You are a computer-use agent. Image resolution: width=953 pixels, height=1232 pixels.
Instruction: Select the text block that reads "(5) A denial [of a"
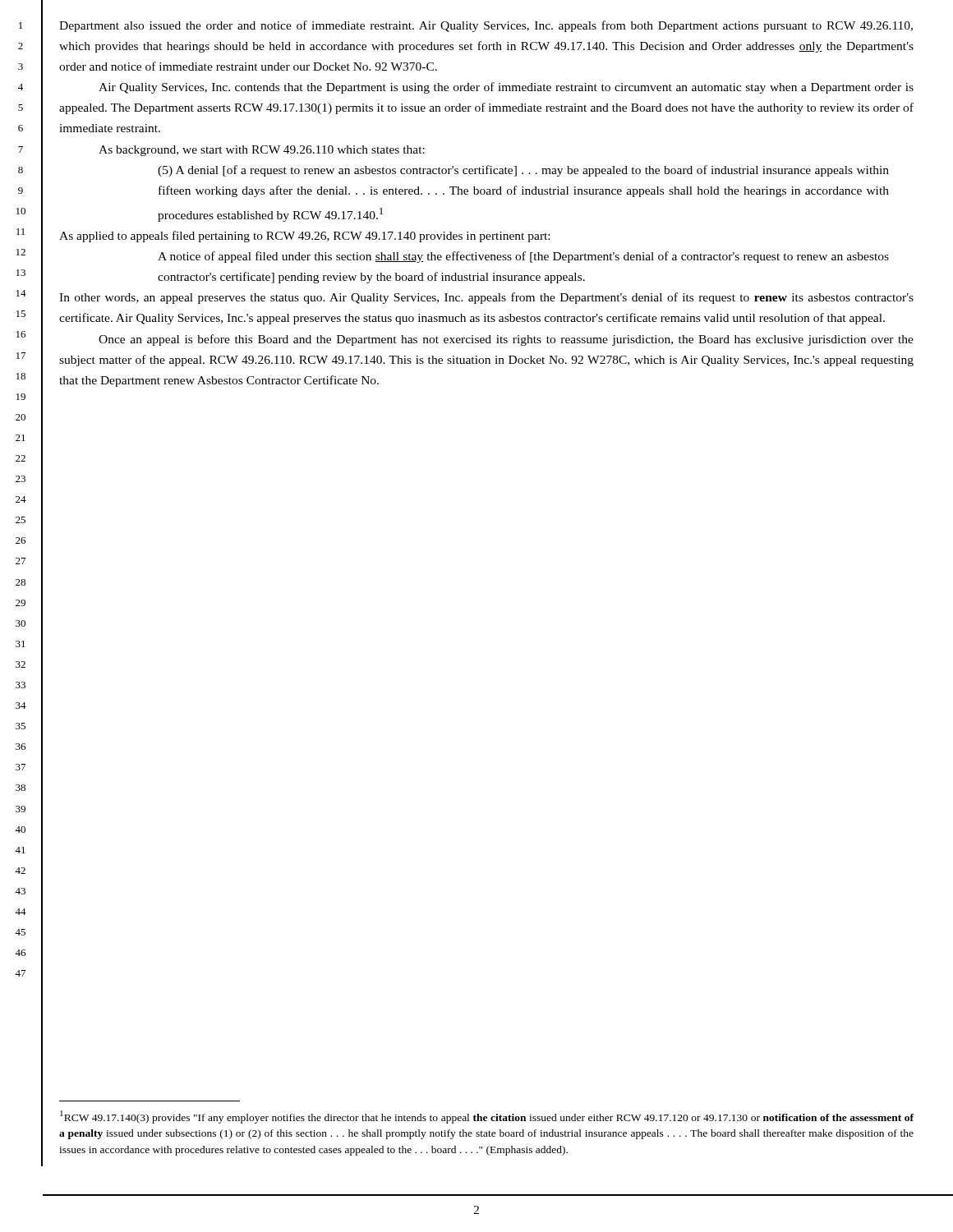(x=523, y=192)
